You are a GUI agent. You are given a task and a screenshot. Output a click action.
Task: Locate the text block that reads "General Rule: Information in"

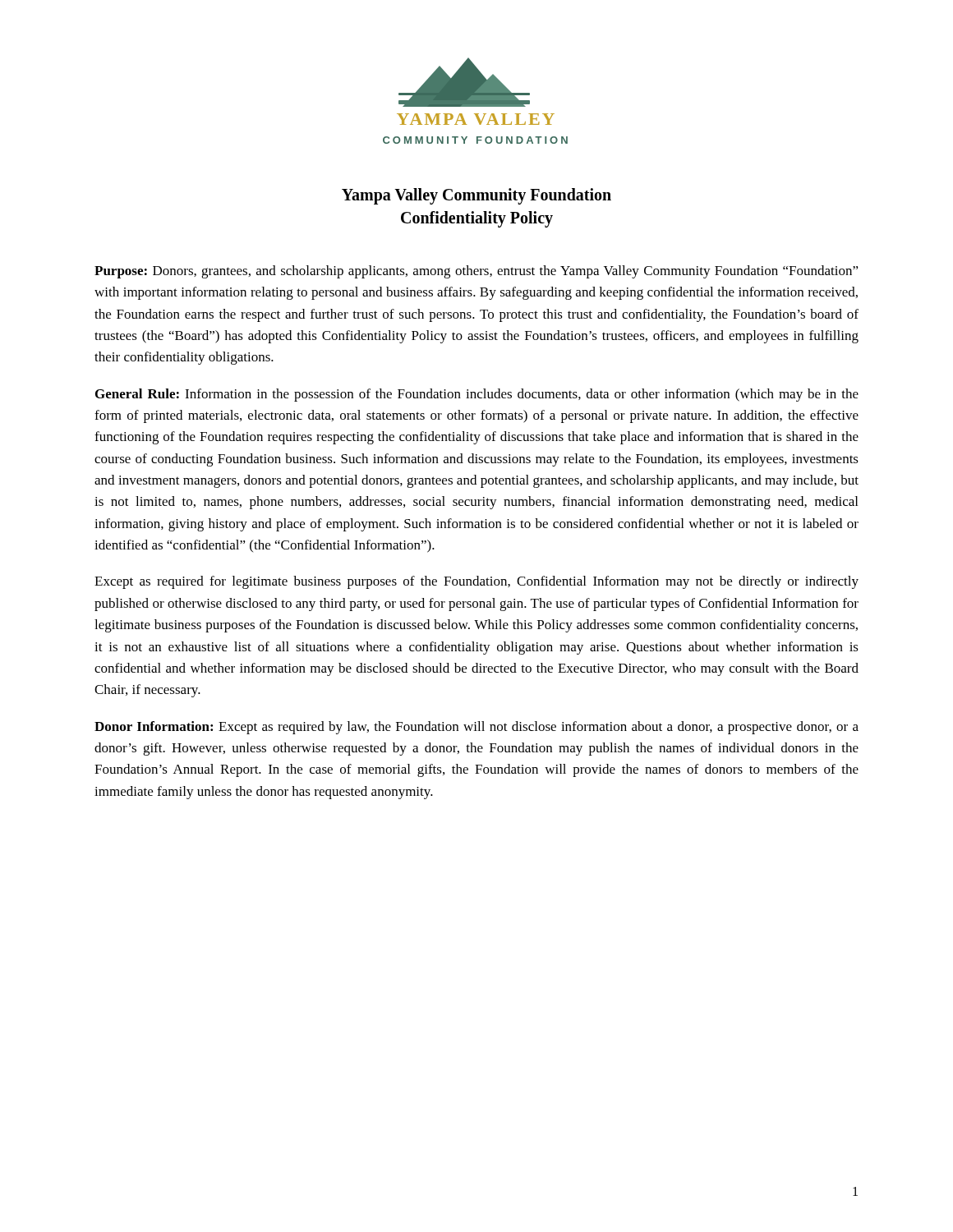point(476,469)
